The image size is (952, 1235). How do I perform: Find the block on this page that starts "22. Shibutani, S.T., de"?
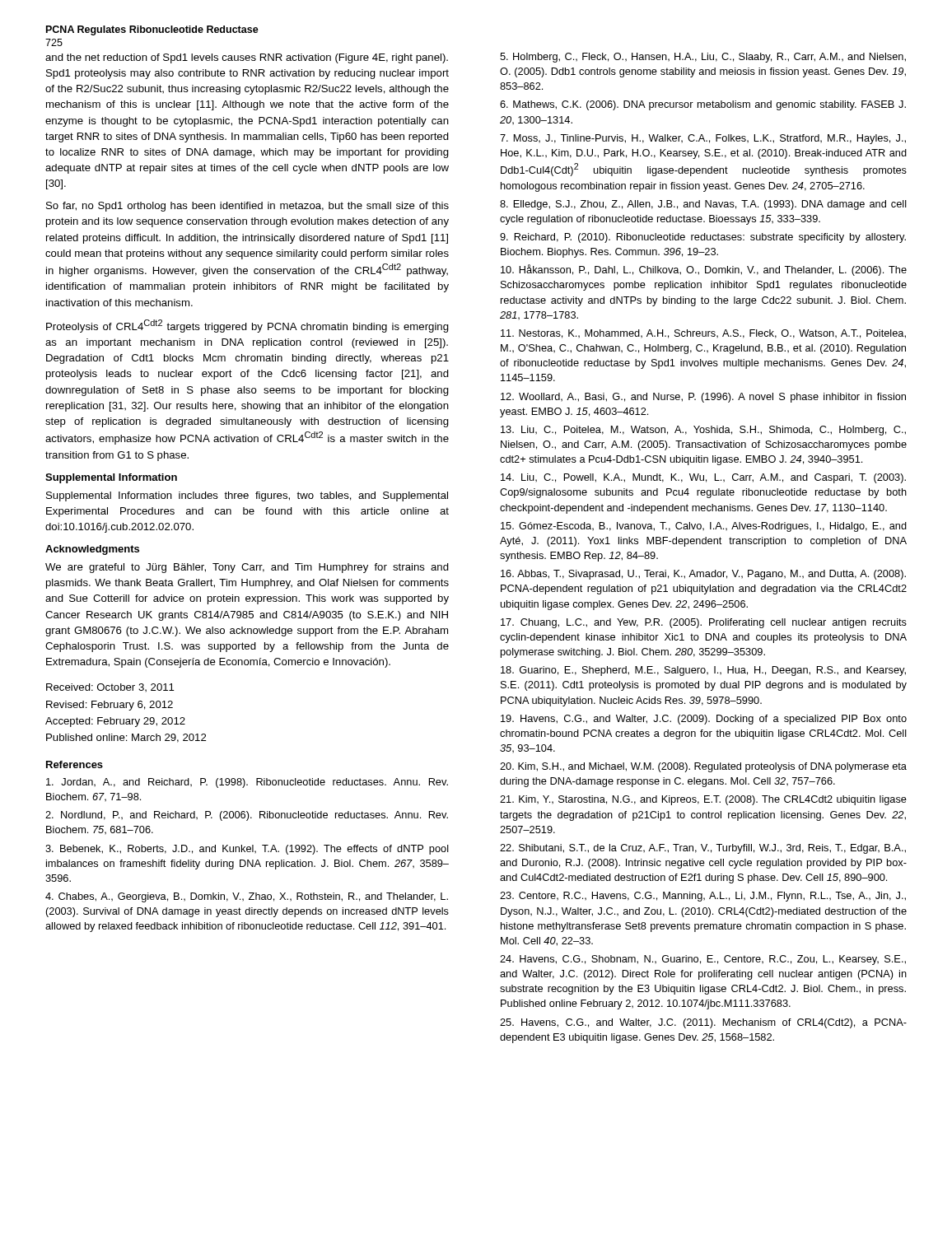(703, 863)
